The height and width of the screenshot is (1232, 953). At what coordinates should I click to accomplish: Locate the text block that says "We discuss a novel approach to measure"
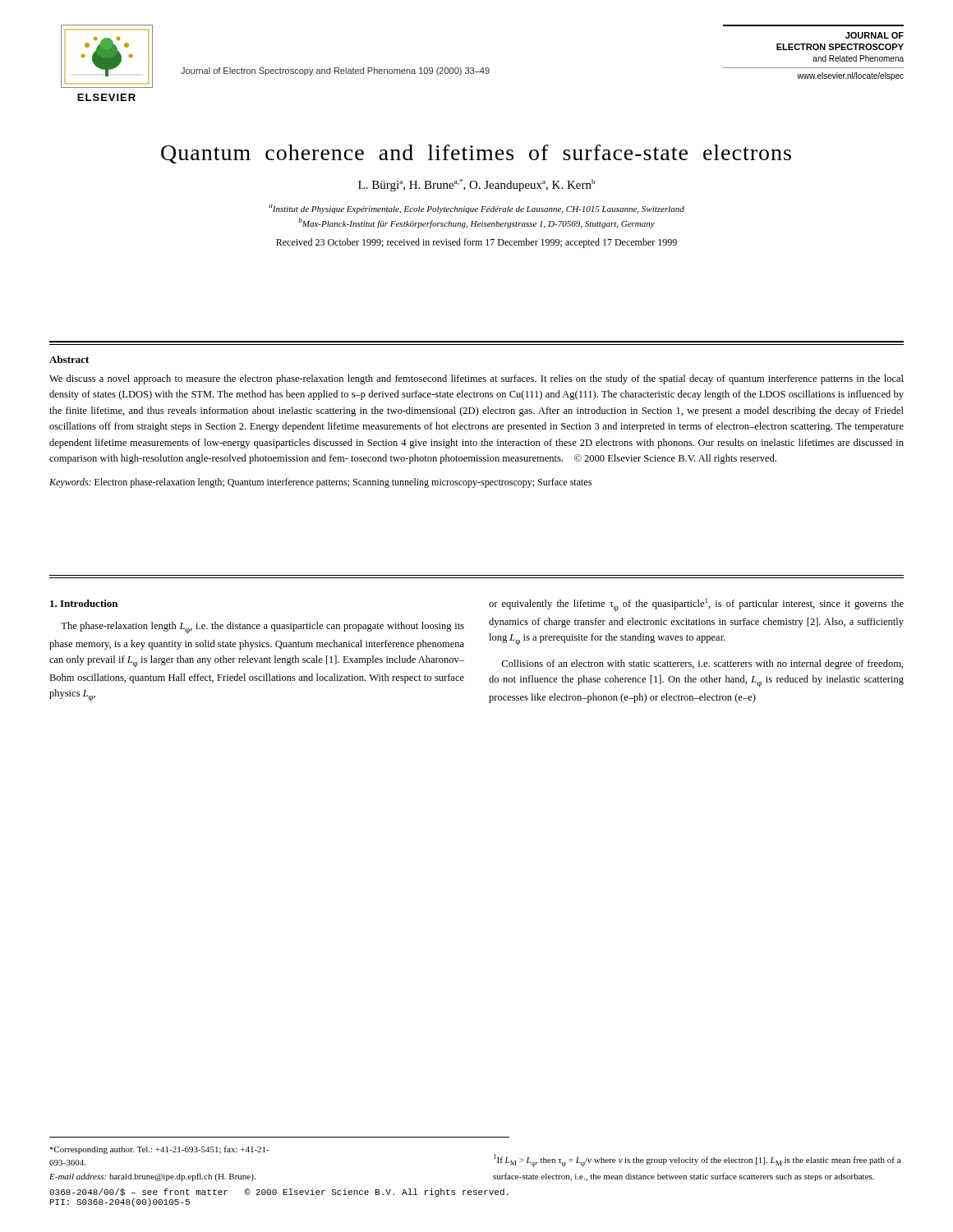click(x=476, y=418)
